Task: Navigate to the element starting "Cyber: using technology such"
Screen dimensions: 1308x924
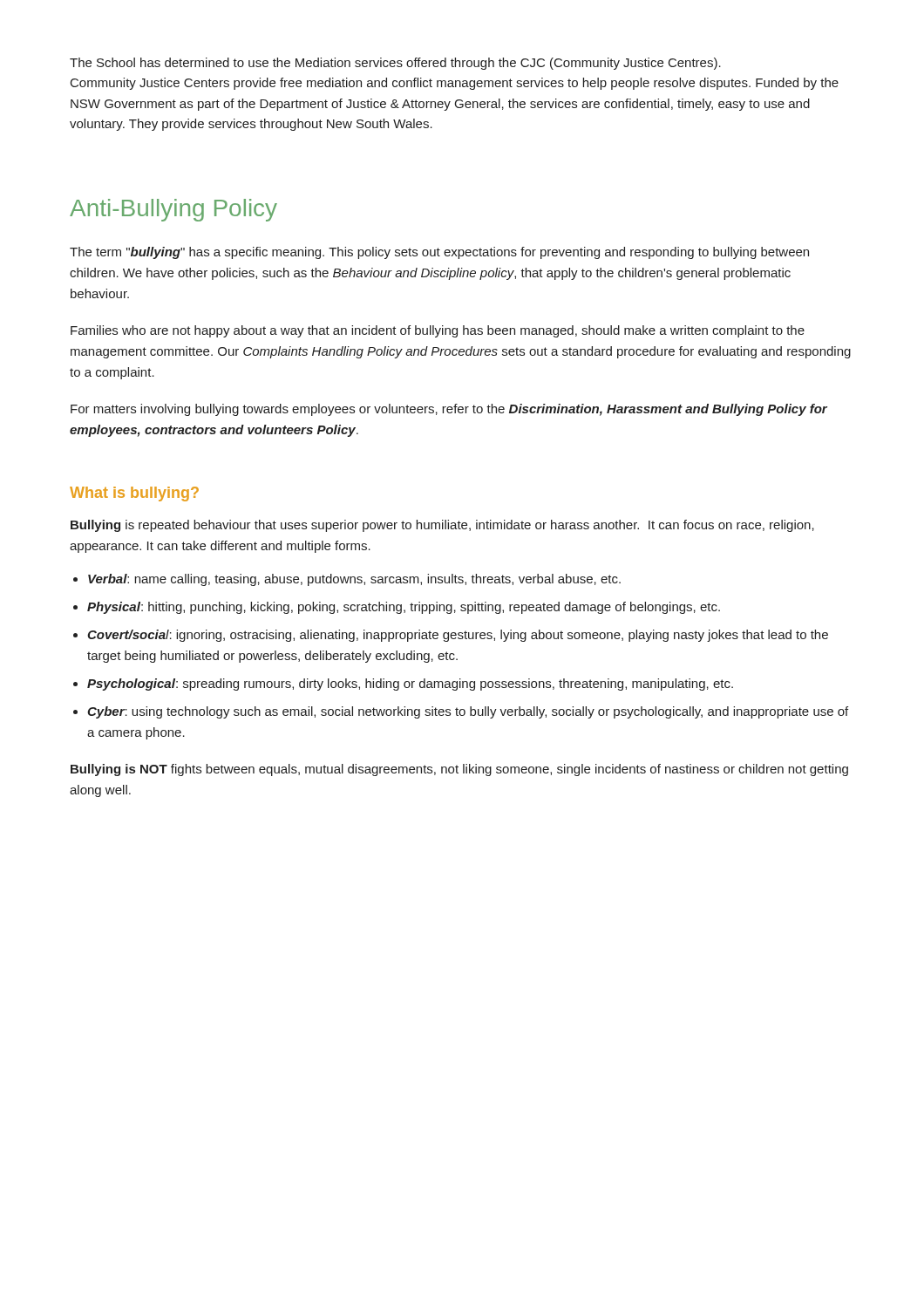Action: [468, 722]
